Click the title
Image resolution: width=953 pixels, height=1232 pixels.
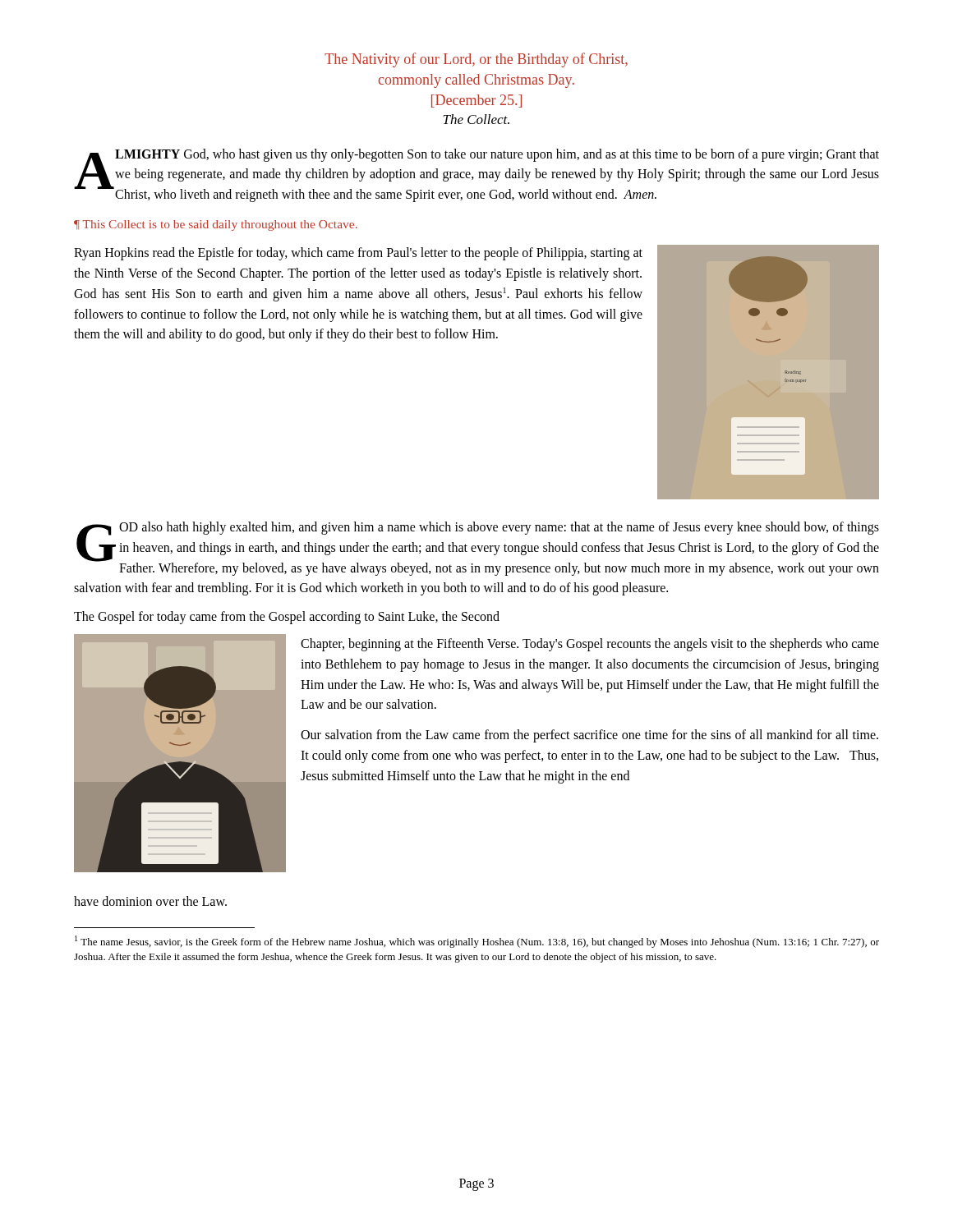click(476, 89)
